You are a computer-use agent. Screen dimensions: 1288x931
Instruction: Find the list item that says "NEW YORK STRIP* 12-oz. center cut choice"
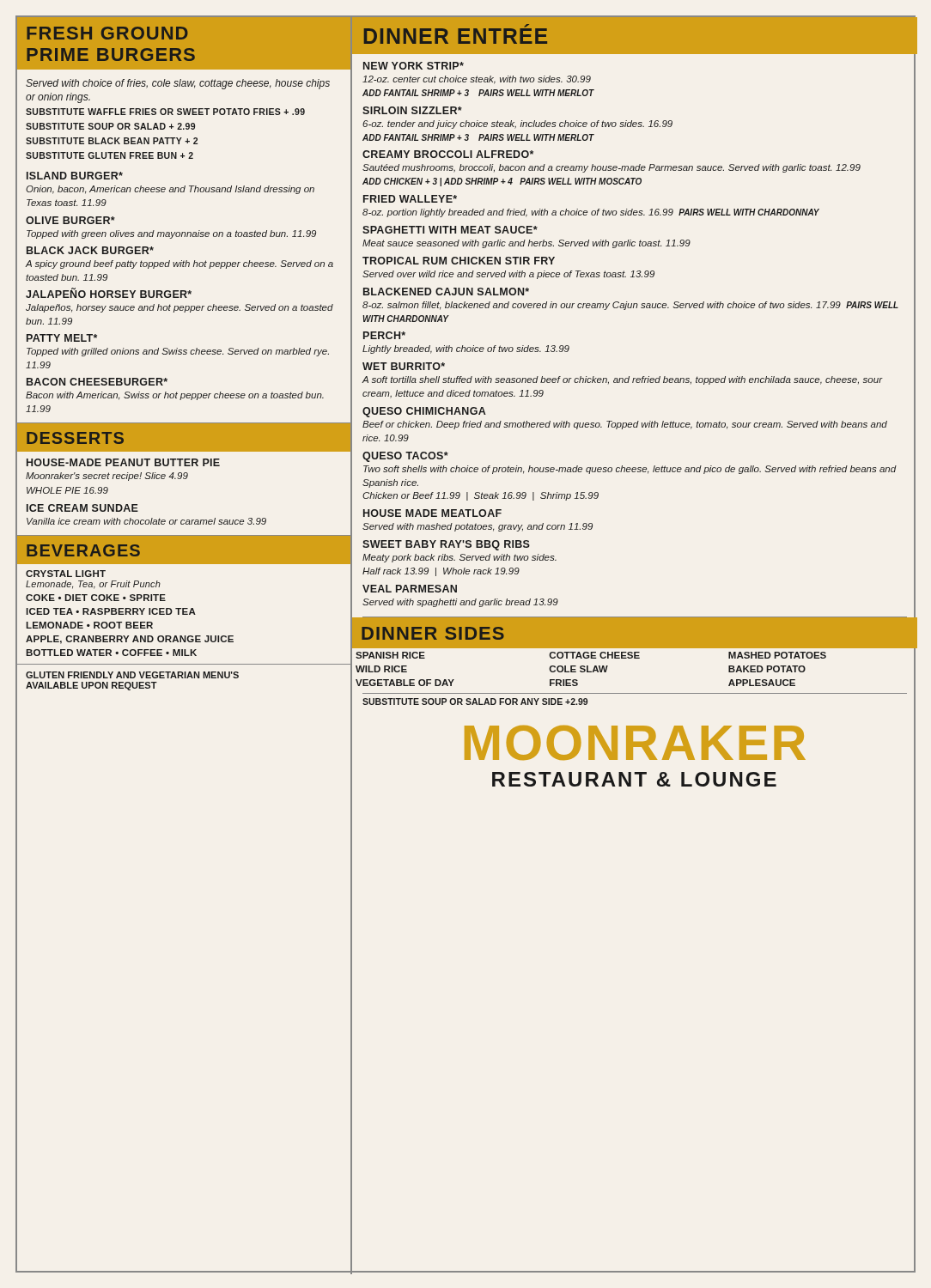[x=414, y=66]
